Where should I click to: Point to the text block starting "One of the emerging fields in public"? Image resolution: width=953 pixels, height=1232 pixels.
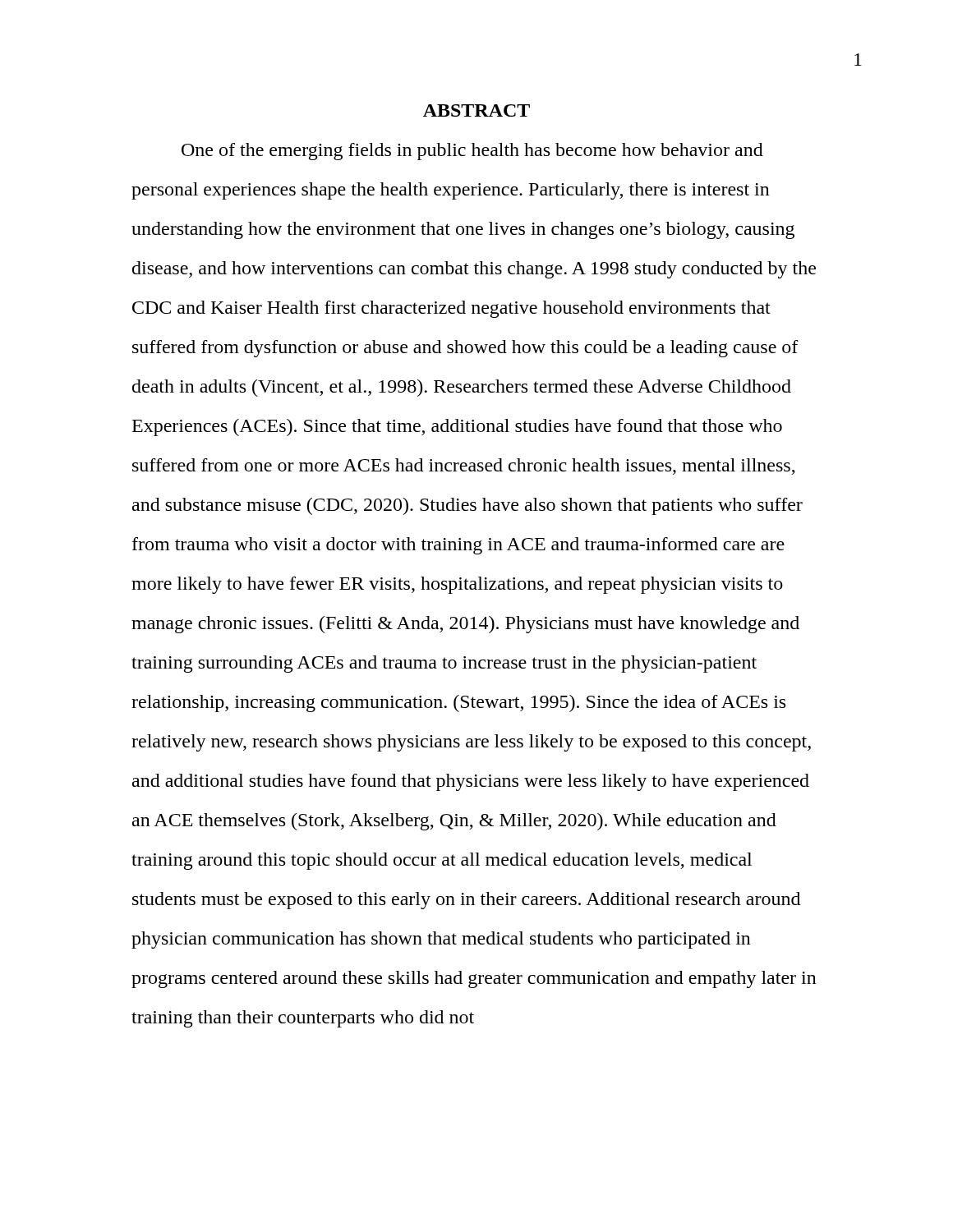pos(476,583)
